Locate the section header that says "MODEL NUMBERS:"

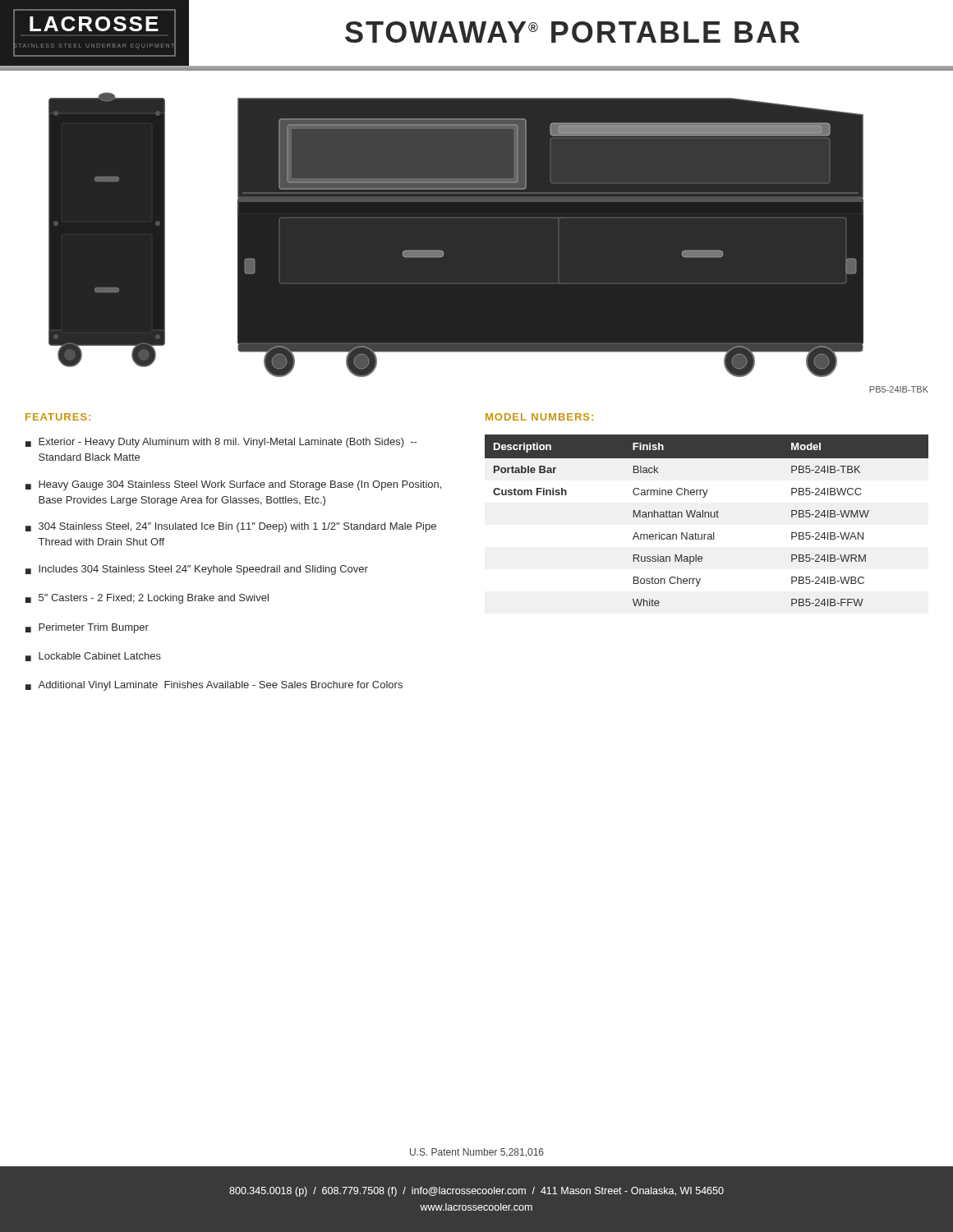pyautogui.click(x=540, y=417)
